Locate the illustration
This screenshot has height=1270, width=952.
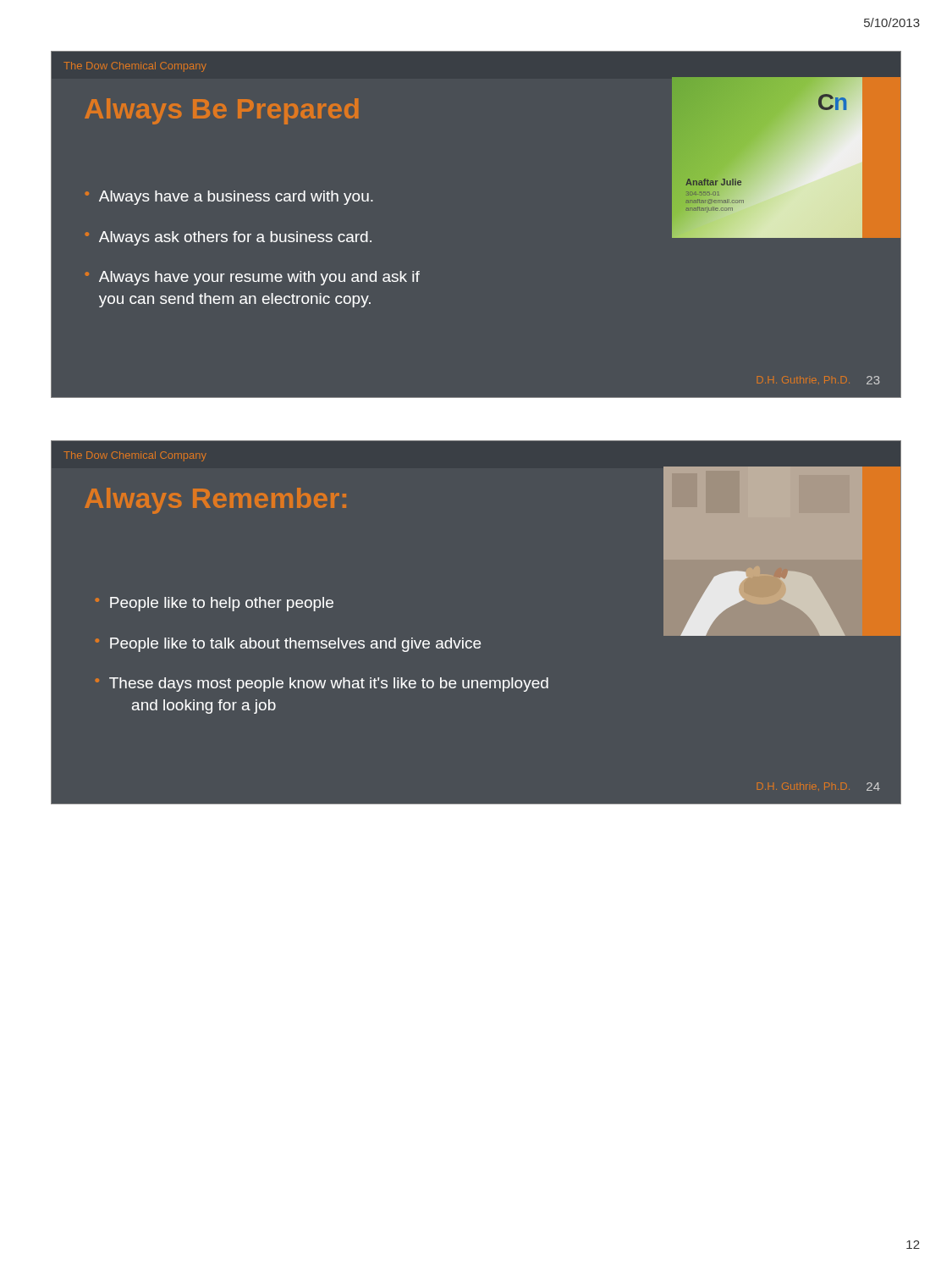(x=786, y=157)
